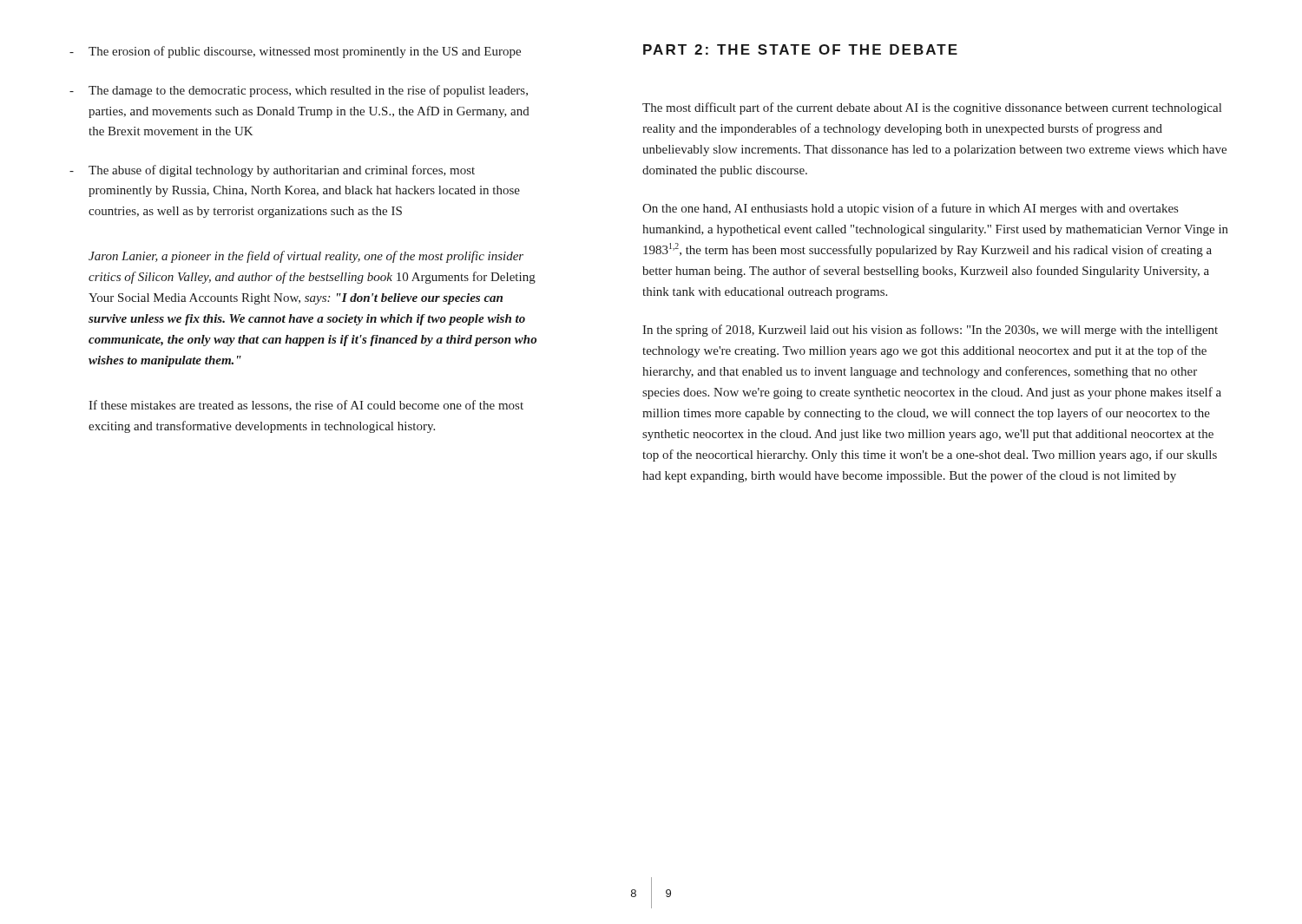
Task: Click the passage that begins "- The erosion of public"
Action: coord(304,52)
